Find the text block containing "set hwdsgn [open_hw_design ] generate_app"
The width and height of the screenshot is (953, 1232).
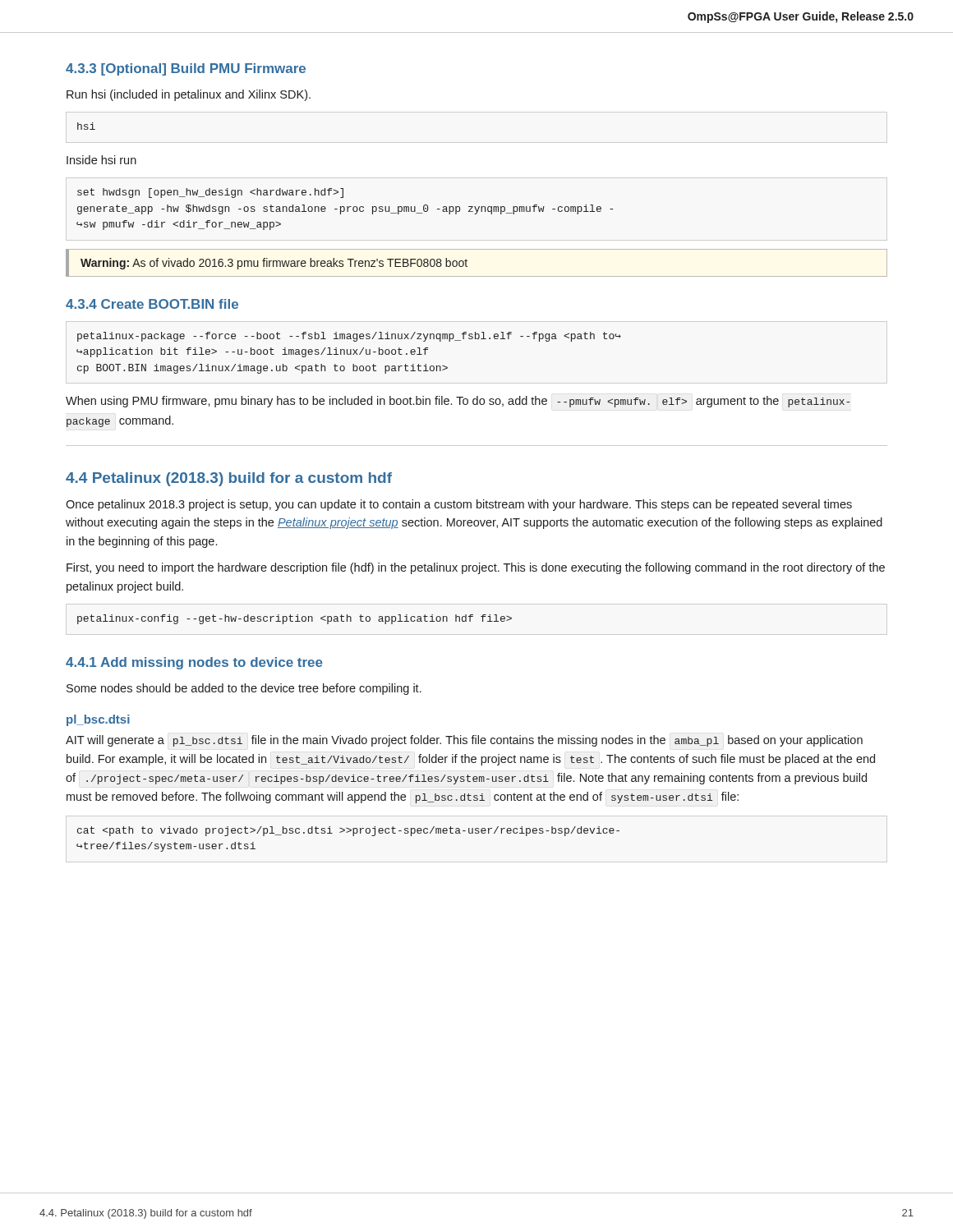pos(476,209)
